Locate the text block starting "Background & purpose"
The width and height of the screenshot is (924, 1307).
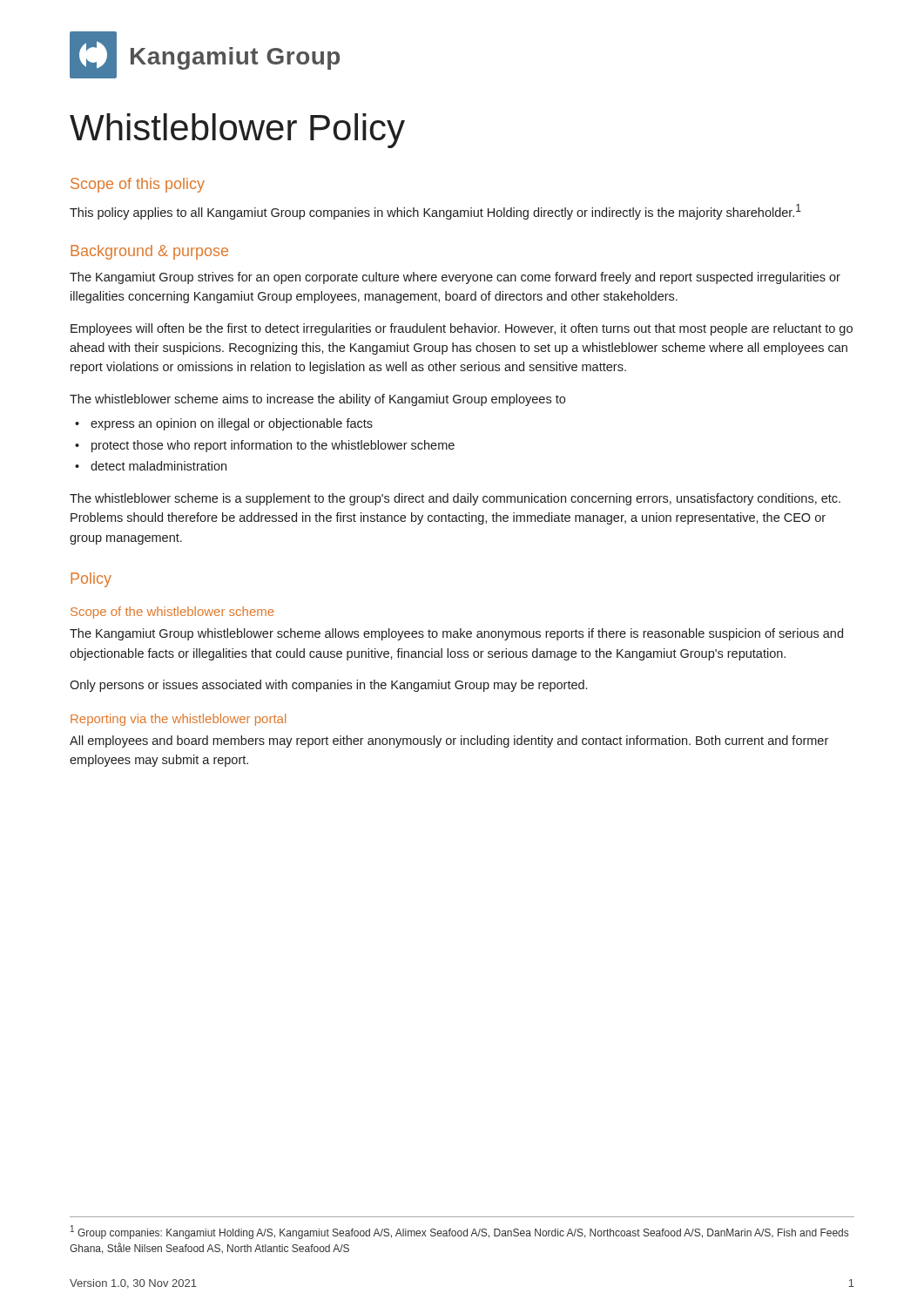(149, 251)
